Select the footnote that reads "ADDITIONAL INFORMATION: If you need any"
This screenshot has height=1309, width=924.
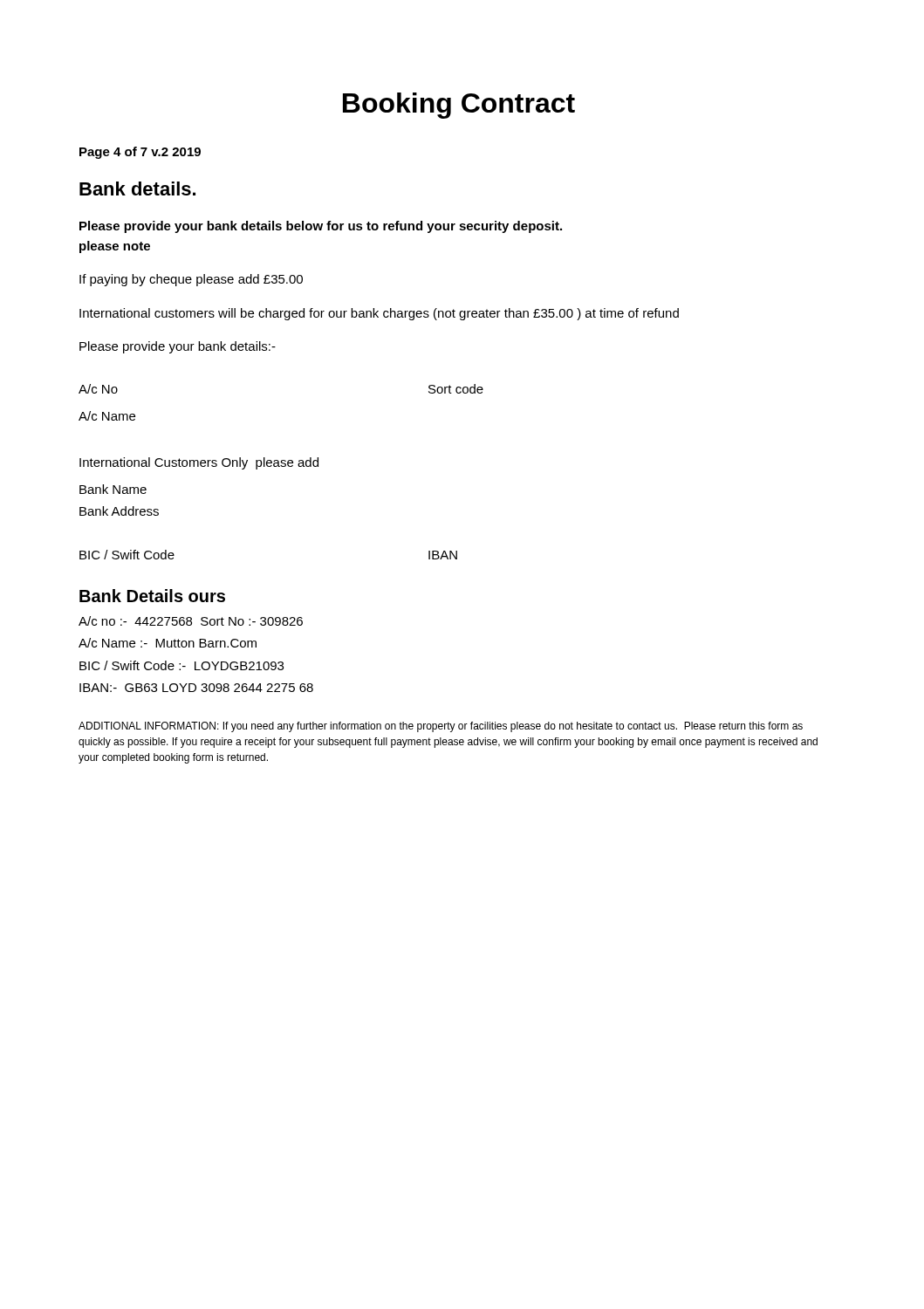click(x=448, y=741)
